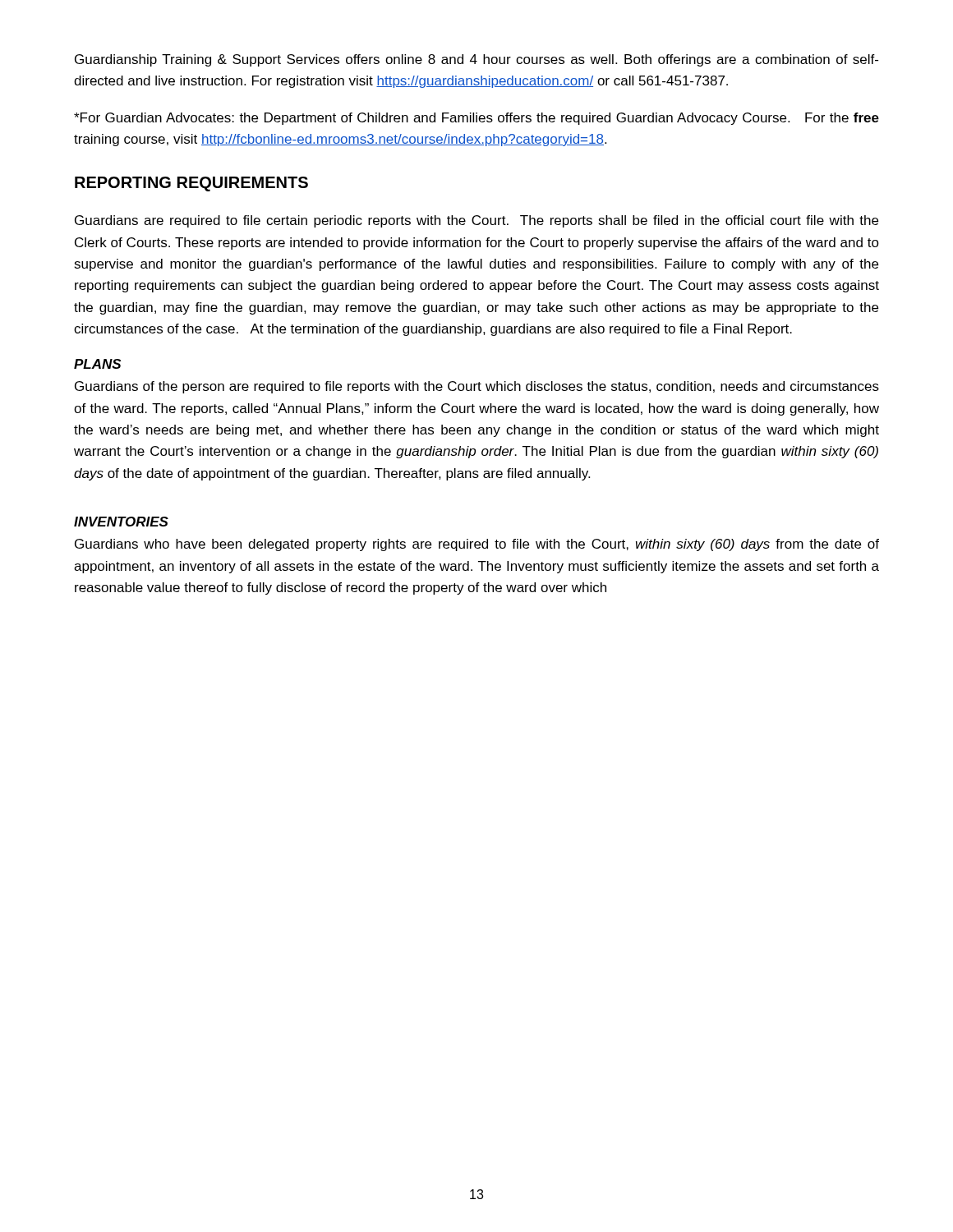This screenshot has width=953, height=1232.
Task: Point to the text starting "For Guardian Advocates: the Department of Children and"
Action: click(476, 129)
